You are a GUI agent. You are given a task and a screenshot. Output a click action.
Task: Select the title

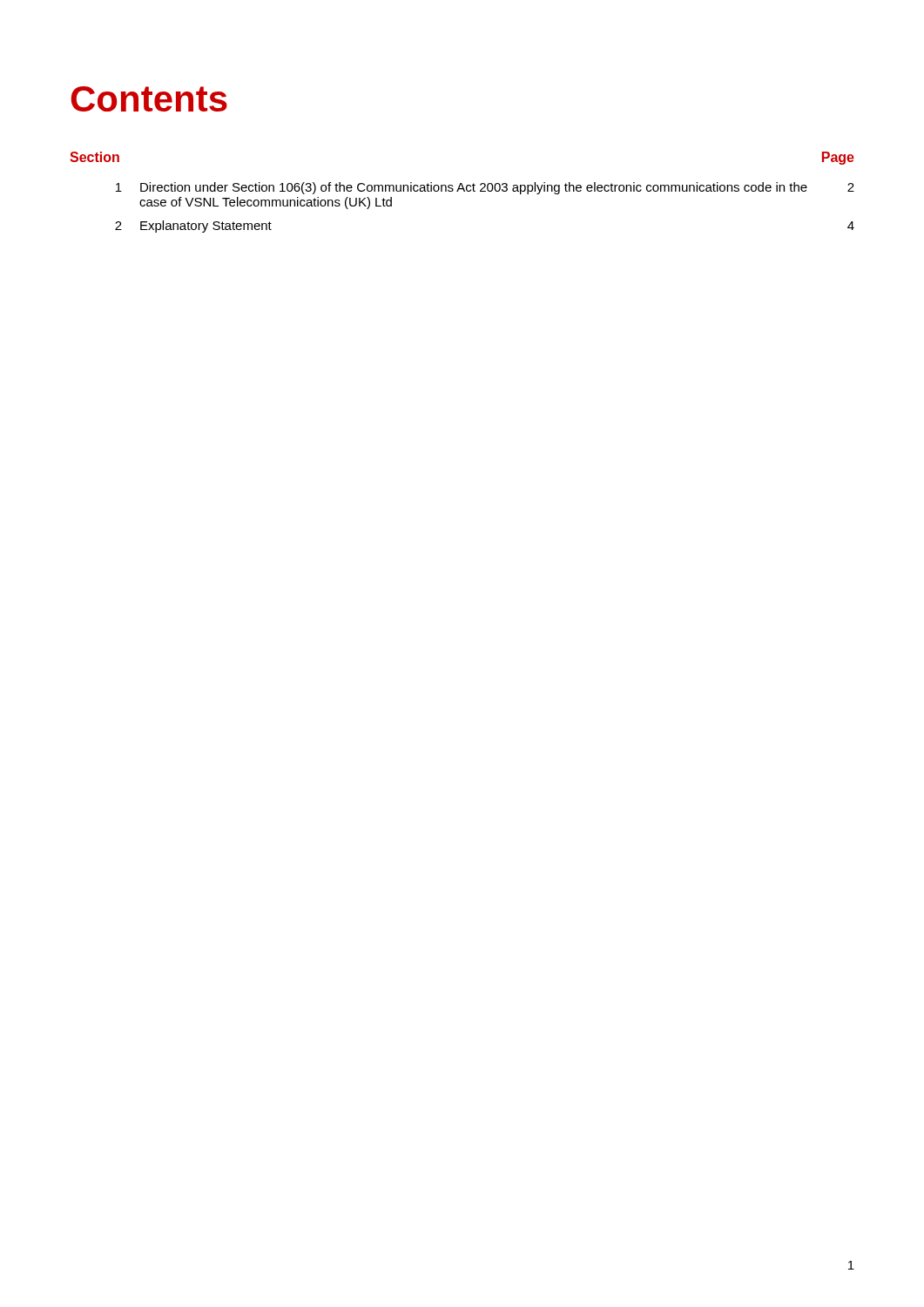pos(149,99)
